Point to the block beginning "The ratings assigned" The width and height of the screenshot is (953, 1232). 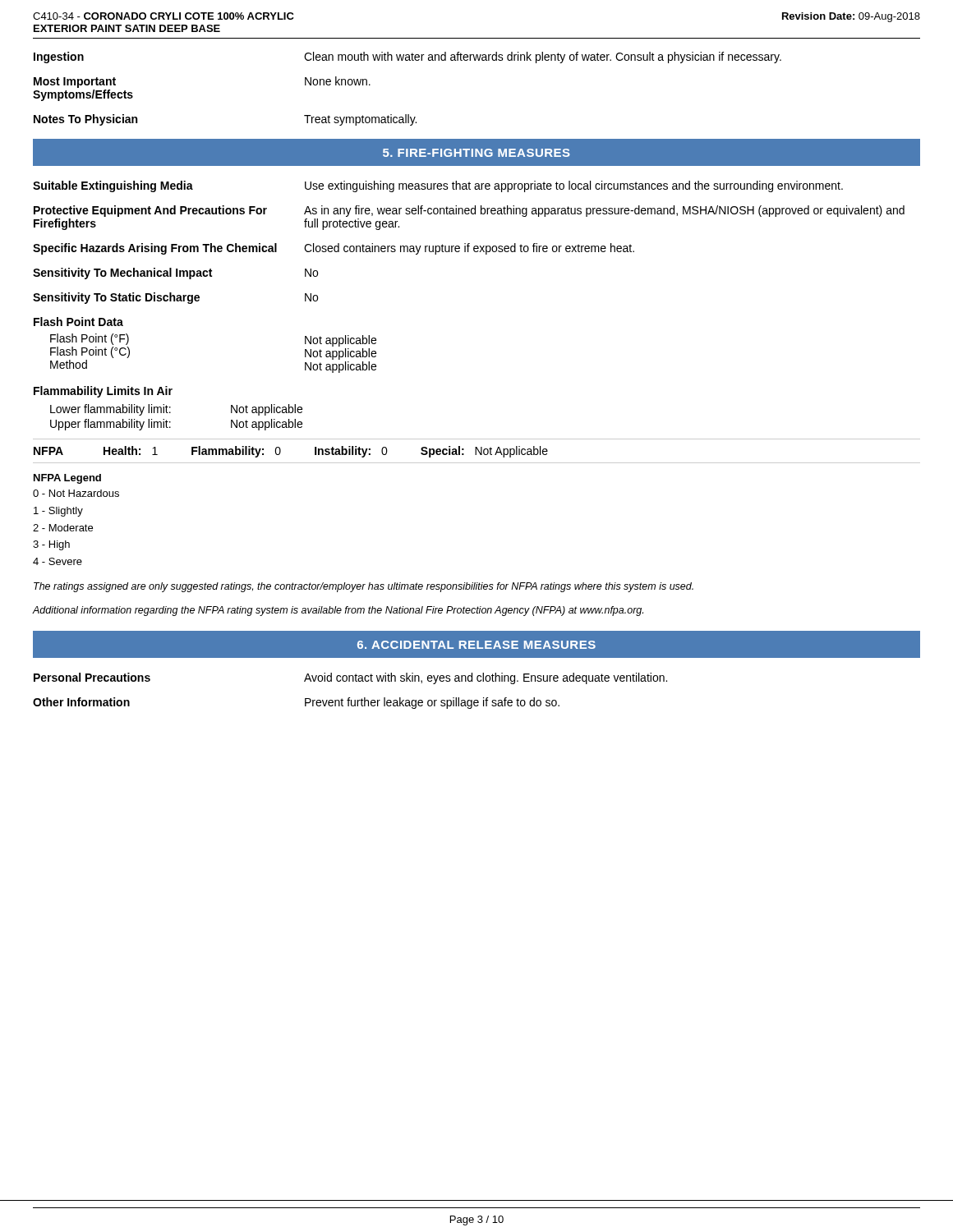(364, 586)
